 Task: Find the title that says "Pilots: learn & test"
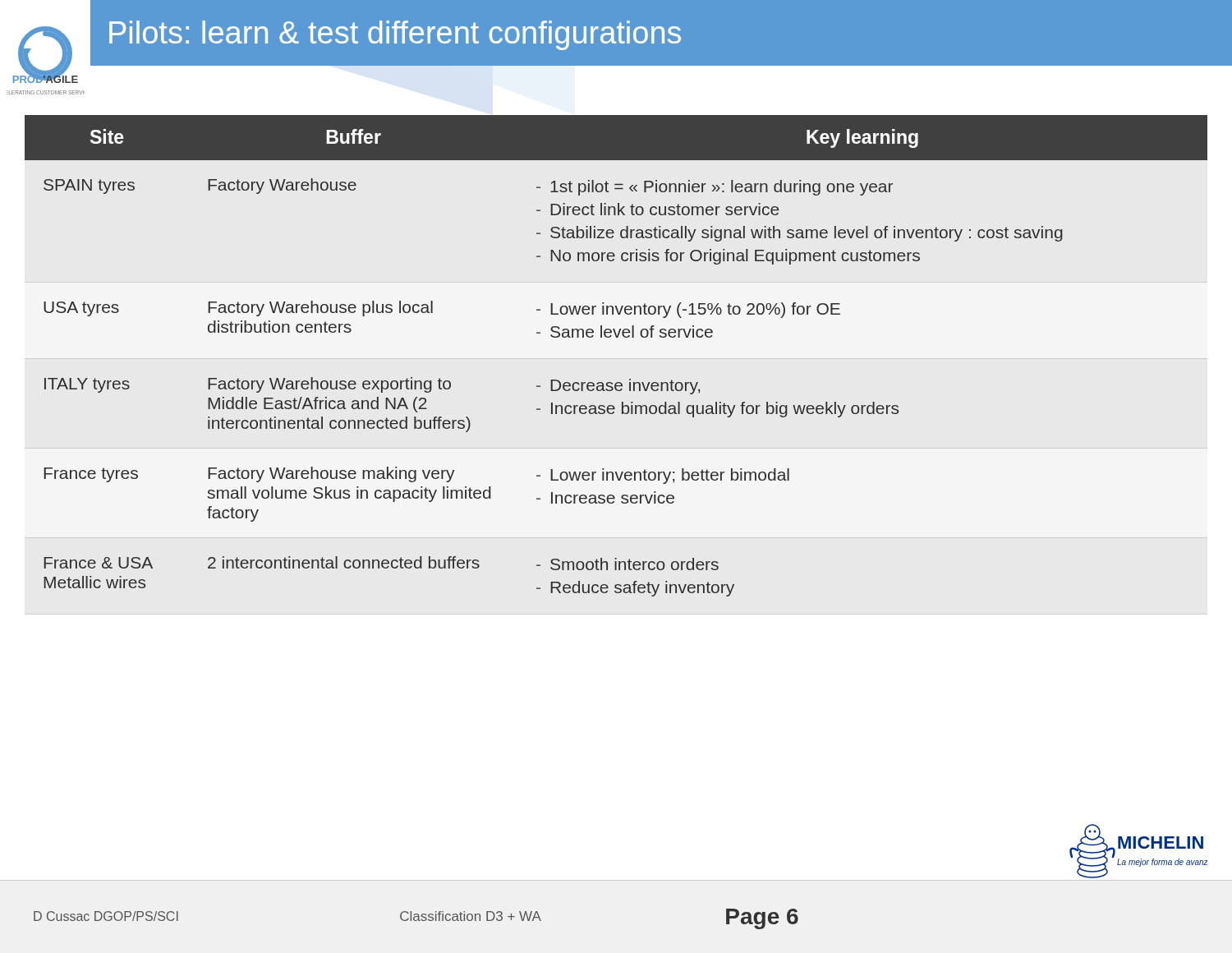pos(394,33)
